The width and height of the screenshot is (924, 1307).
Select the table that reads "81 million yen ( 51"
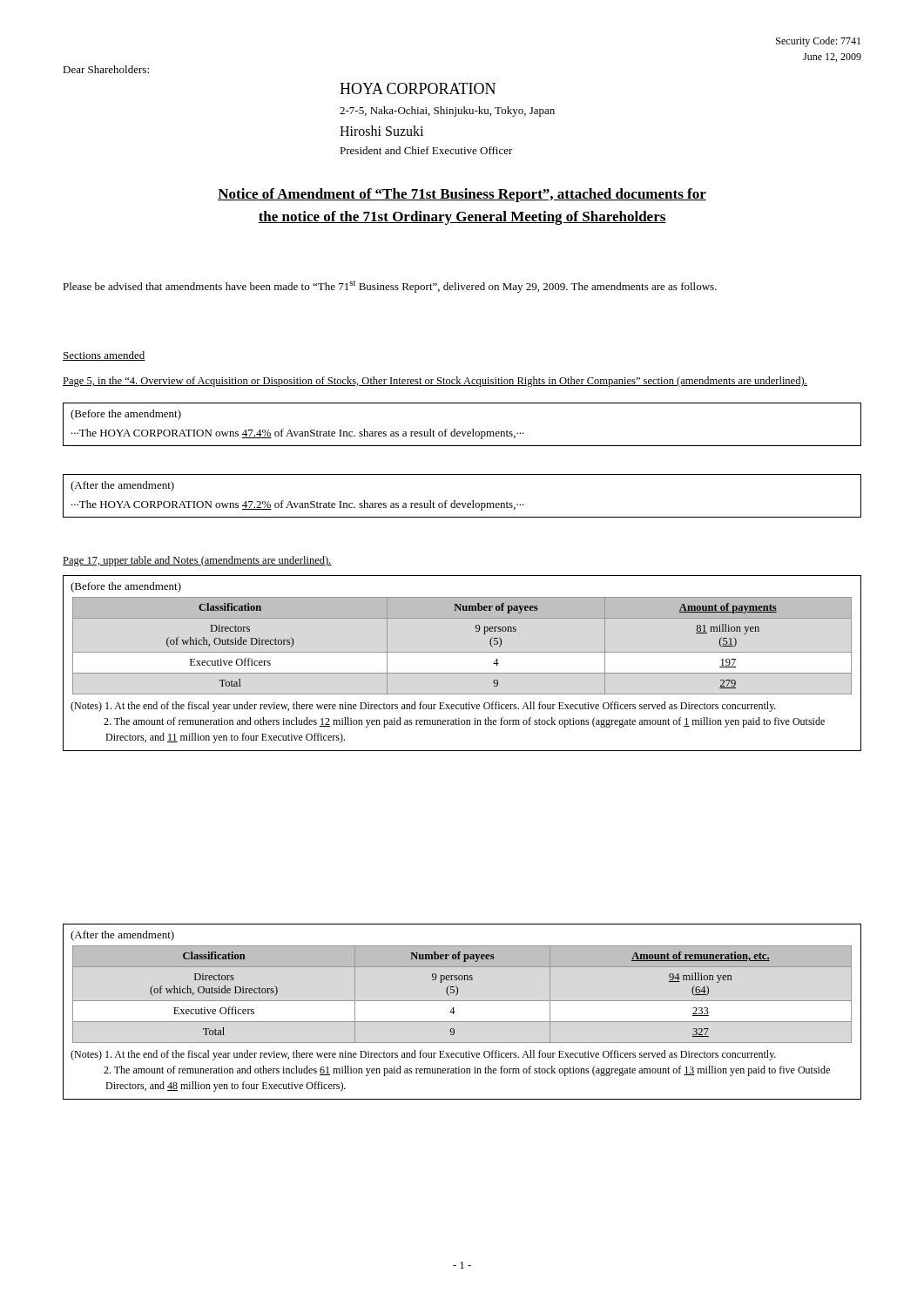click(462, 663)
